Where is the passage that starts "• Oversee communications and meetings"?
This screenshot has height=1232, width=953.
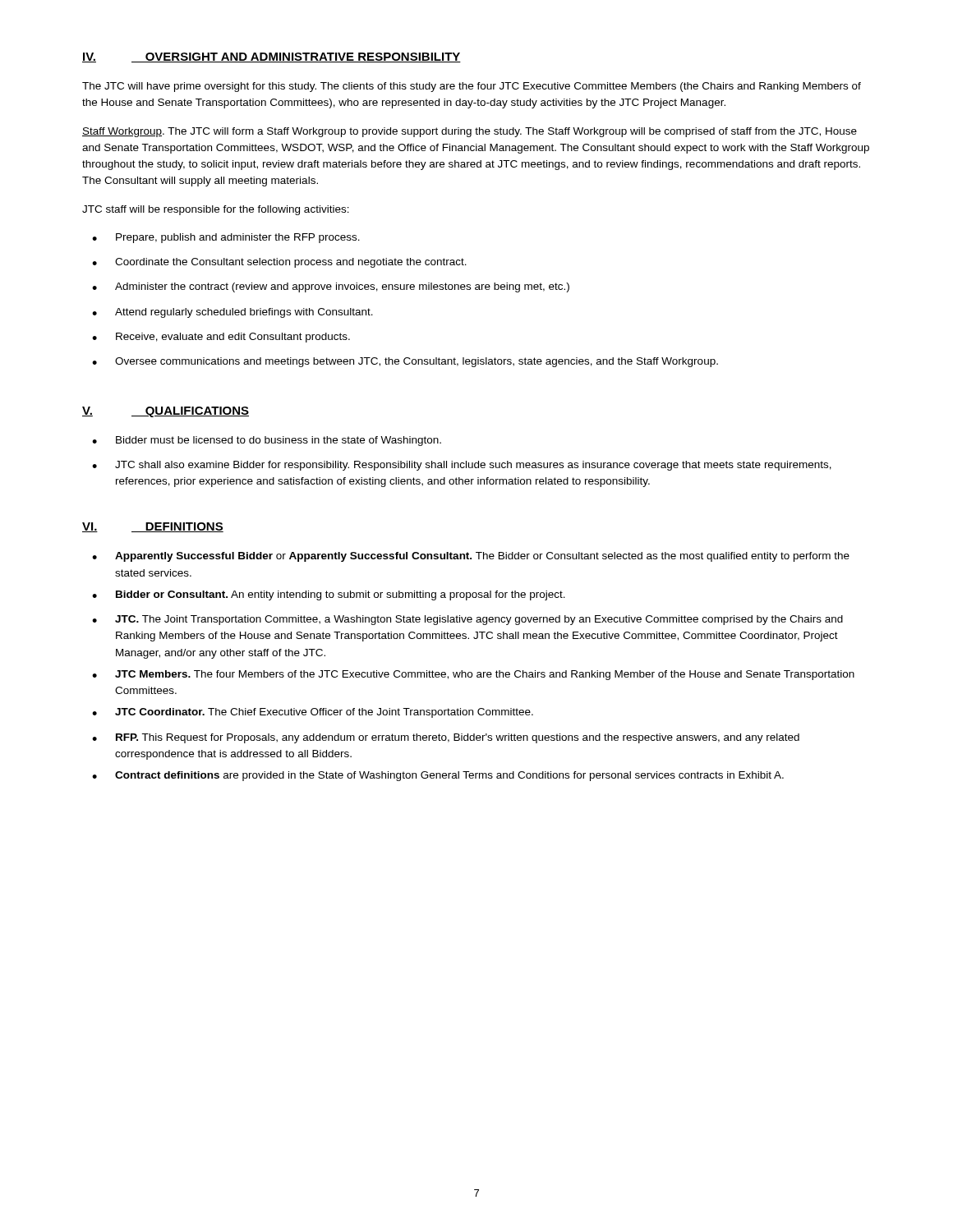click(x=476, y=363)
